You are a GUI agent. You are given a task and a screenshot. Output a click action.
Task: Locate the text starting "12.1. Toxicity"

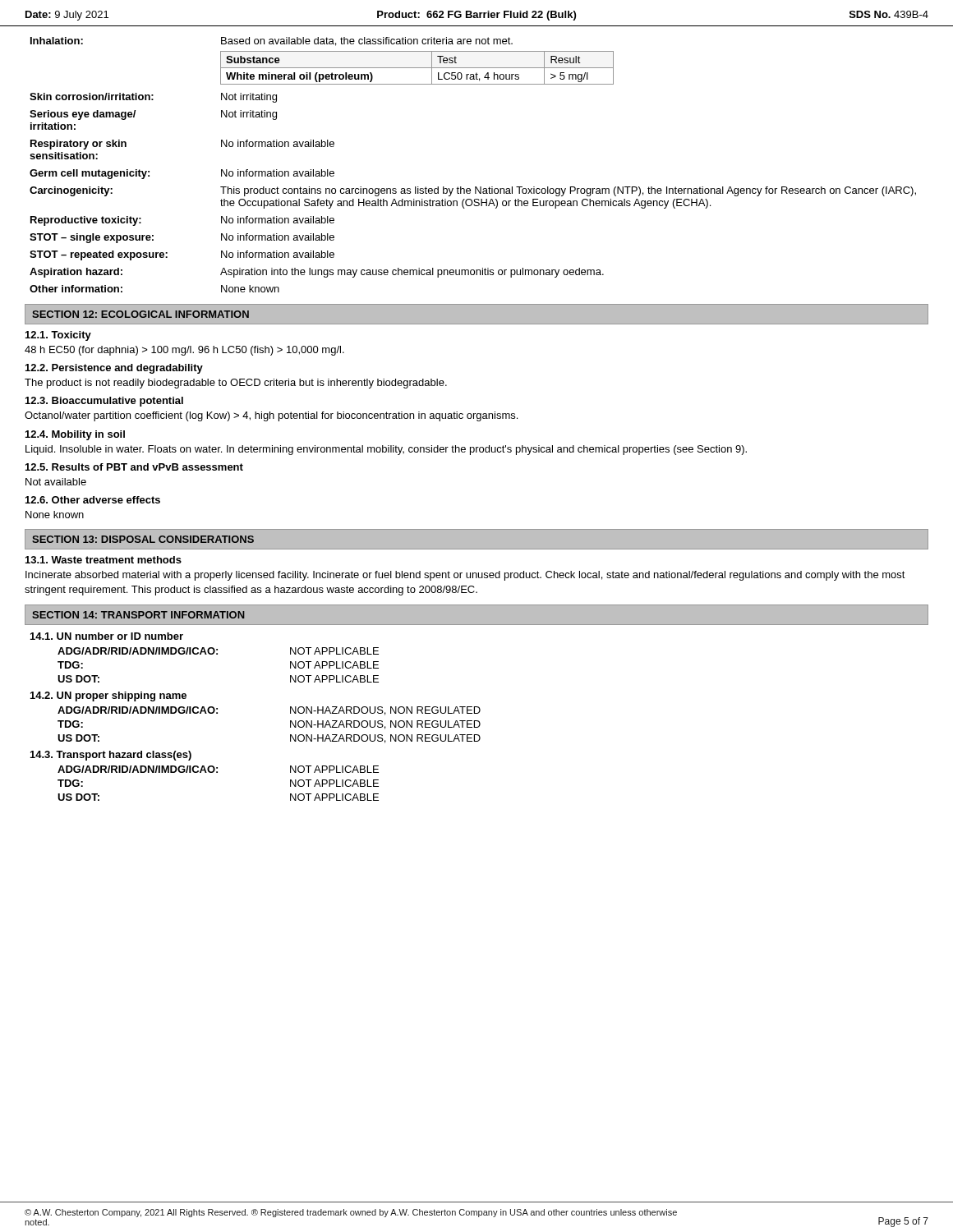[x=58, y=335]
